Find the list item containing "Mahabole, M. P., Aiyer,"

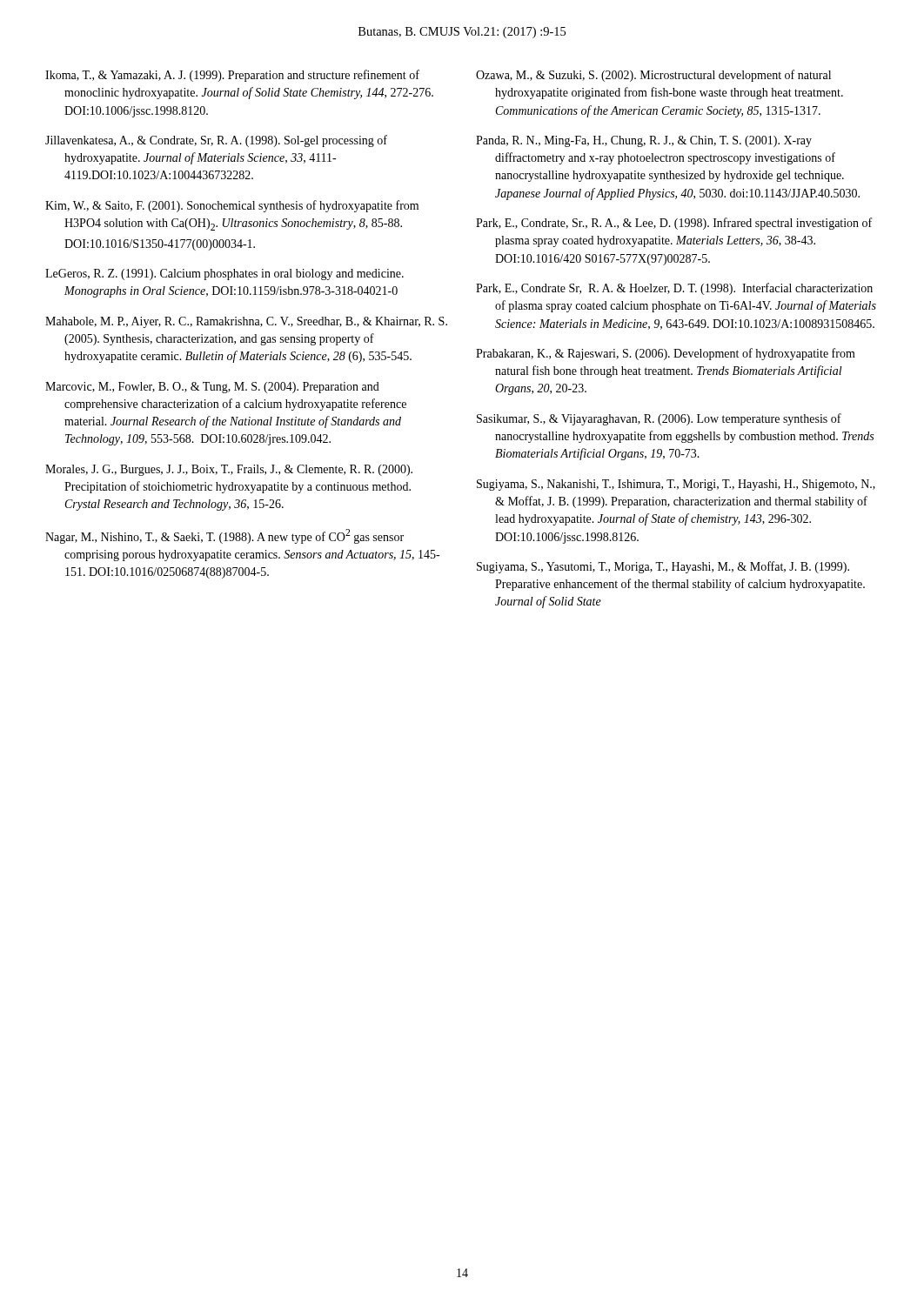pyautogui.click(x=247, y=339)
